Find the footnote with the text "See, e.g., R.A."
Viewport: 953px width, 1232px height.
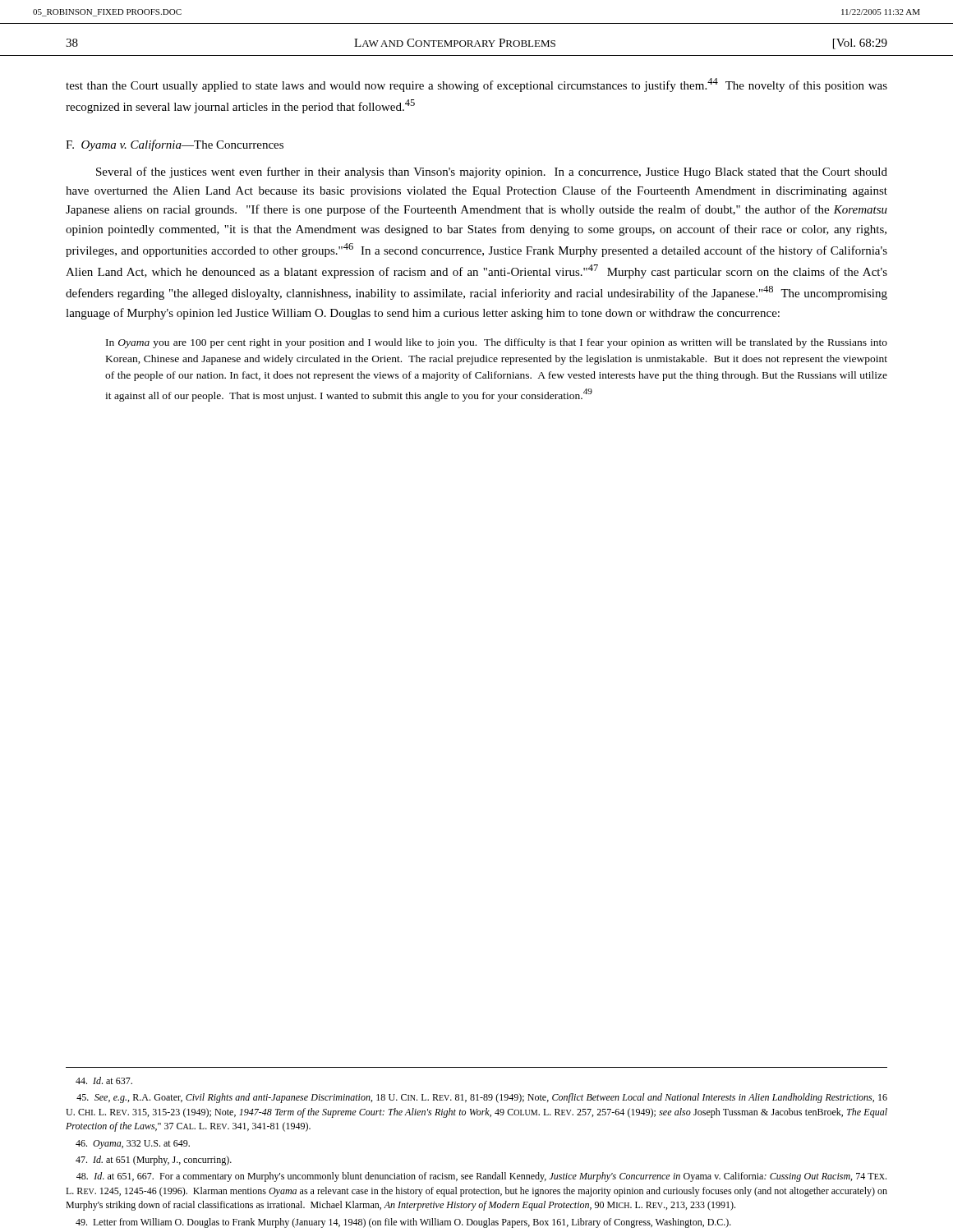pyautogui.click(x=476, y=1112)
